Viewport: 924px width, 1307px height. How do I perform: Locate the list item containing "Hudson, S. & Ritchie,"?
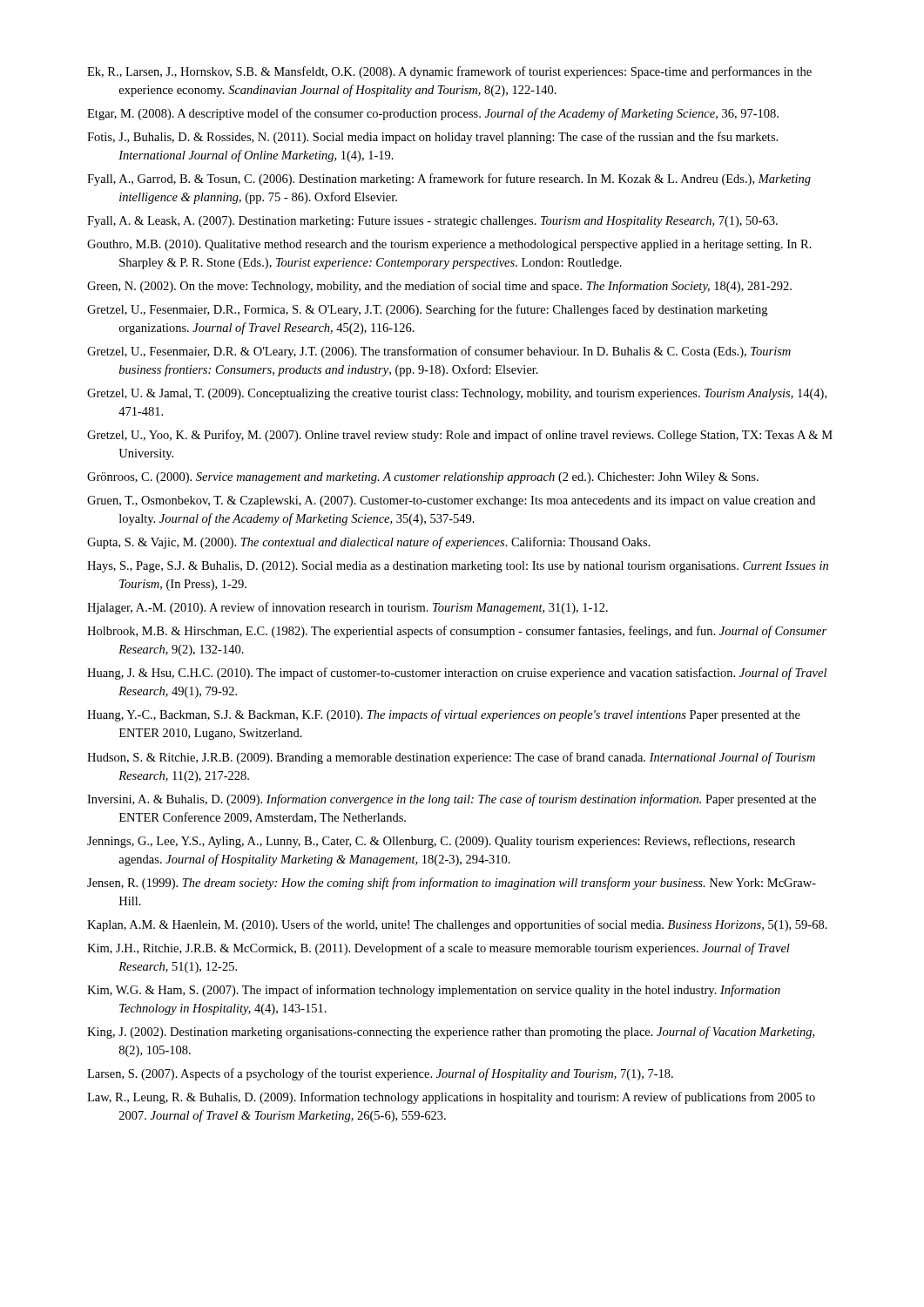(451, 766)
